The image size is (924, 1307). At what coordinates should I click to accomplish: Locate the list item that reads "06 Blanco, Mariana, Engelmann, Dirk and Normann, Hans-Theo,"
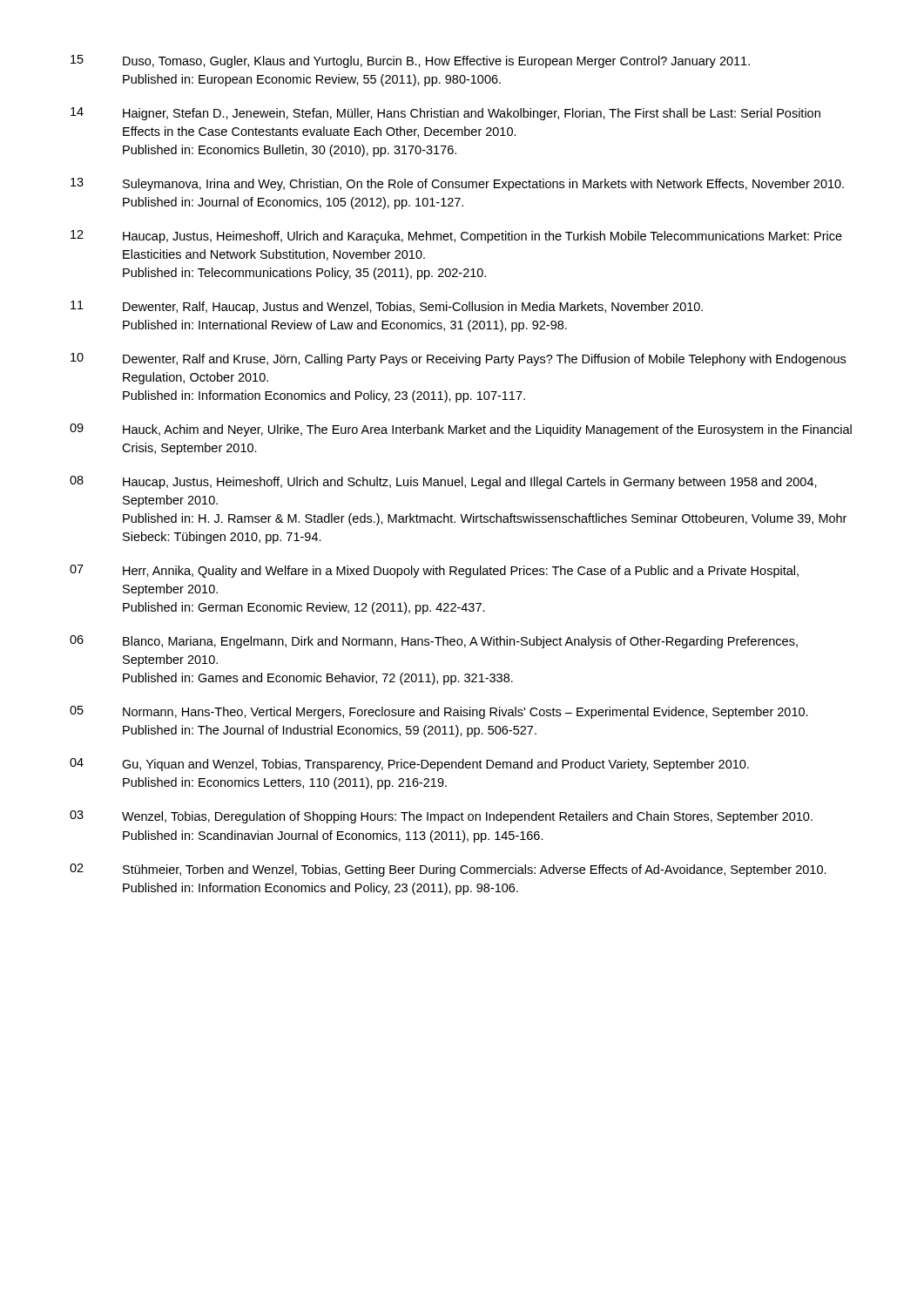(x=434, y=642)
